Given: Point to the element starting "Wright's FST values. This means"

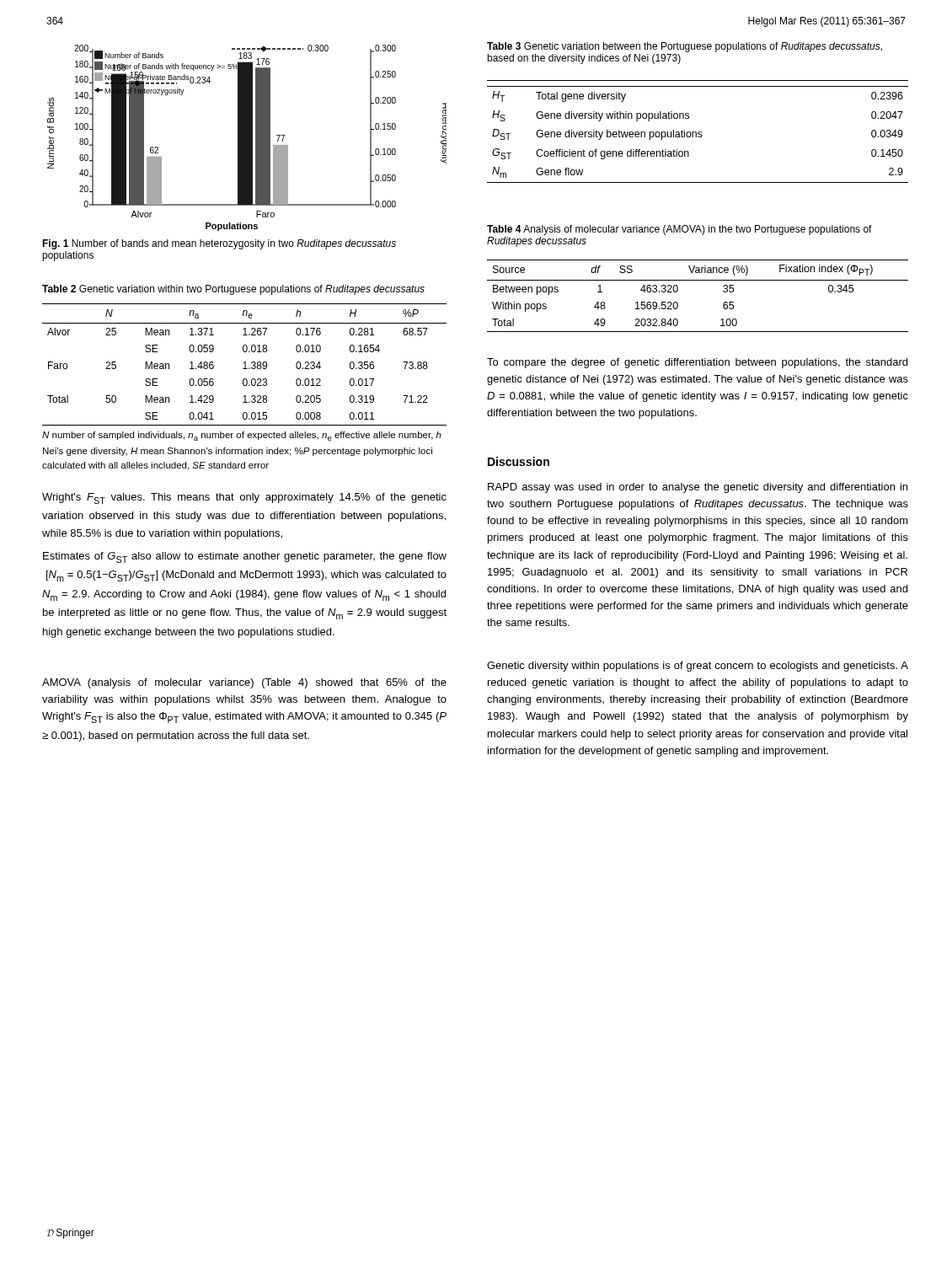Looking at the screenshot, I should (244, 515).
